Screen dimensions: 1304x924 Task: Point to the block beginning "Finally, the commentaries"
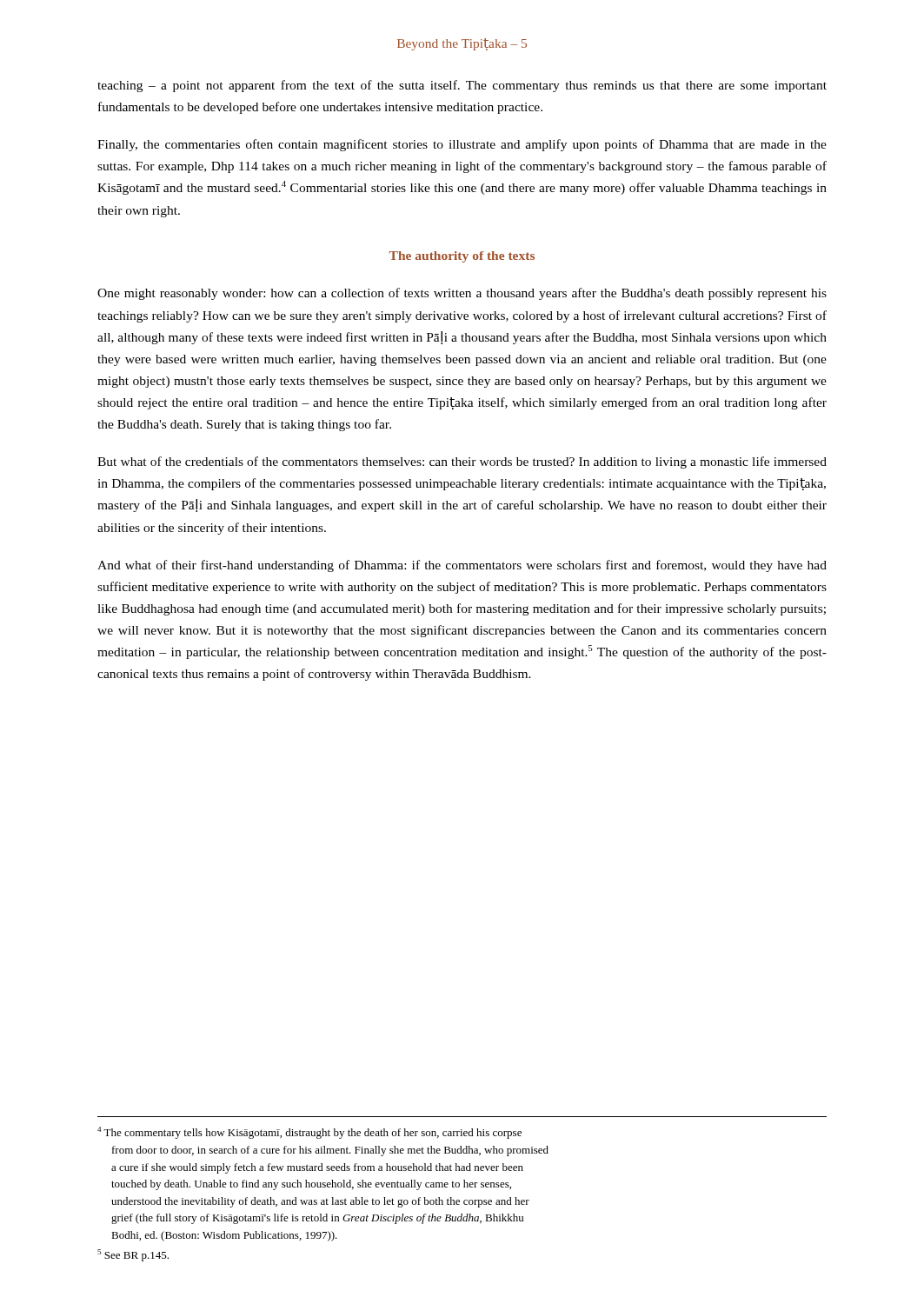pyautogui.click(x=462, y=177)
